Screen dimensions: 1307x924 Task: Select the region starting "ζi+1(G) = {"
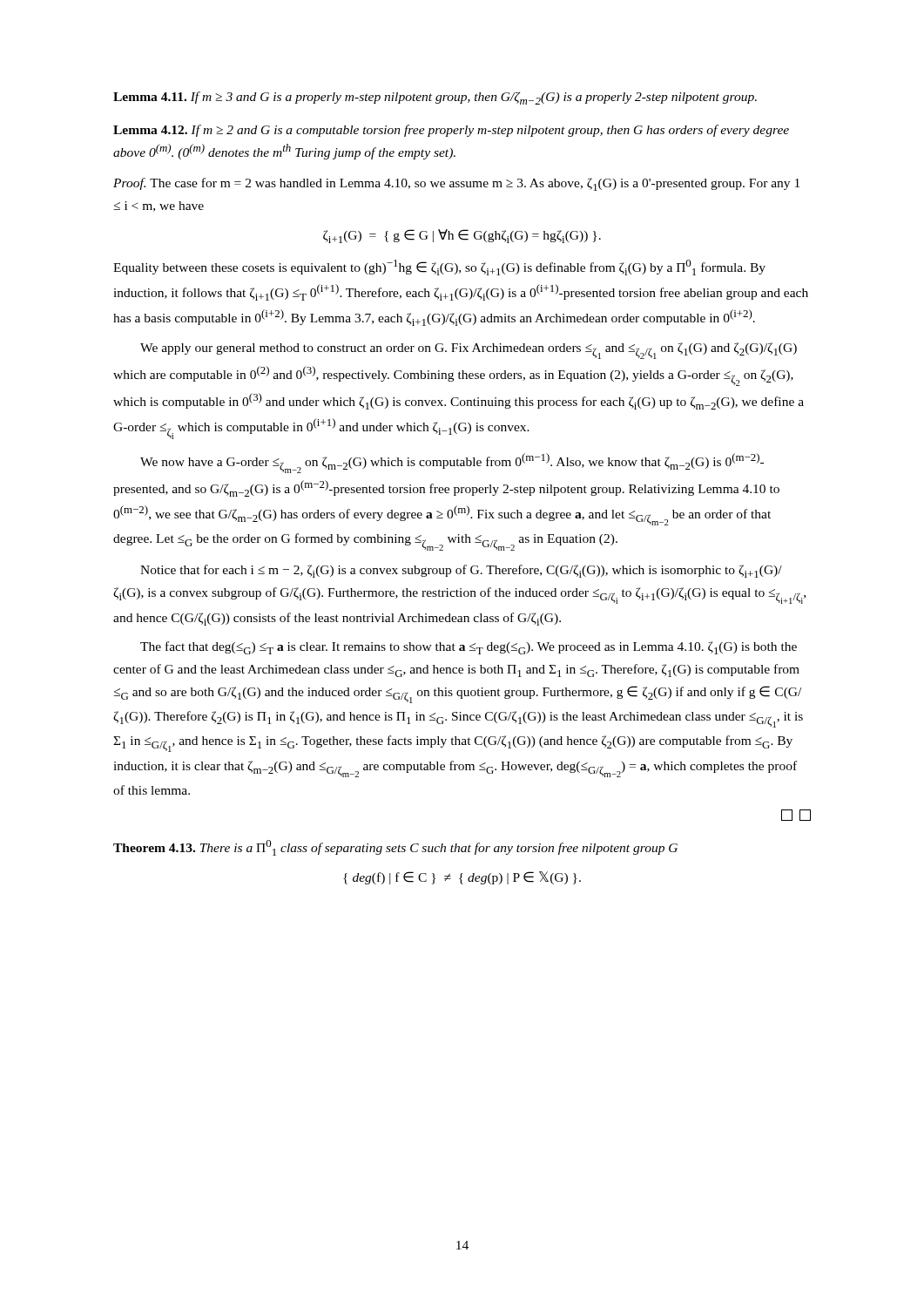(x=462, y=237)
